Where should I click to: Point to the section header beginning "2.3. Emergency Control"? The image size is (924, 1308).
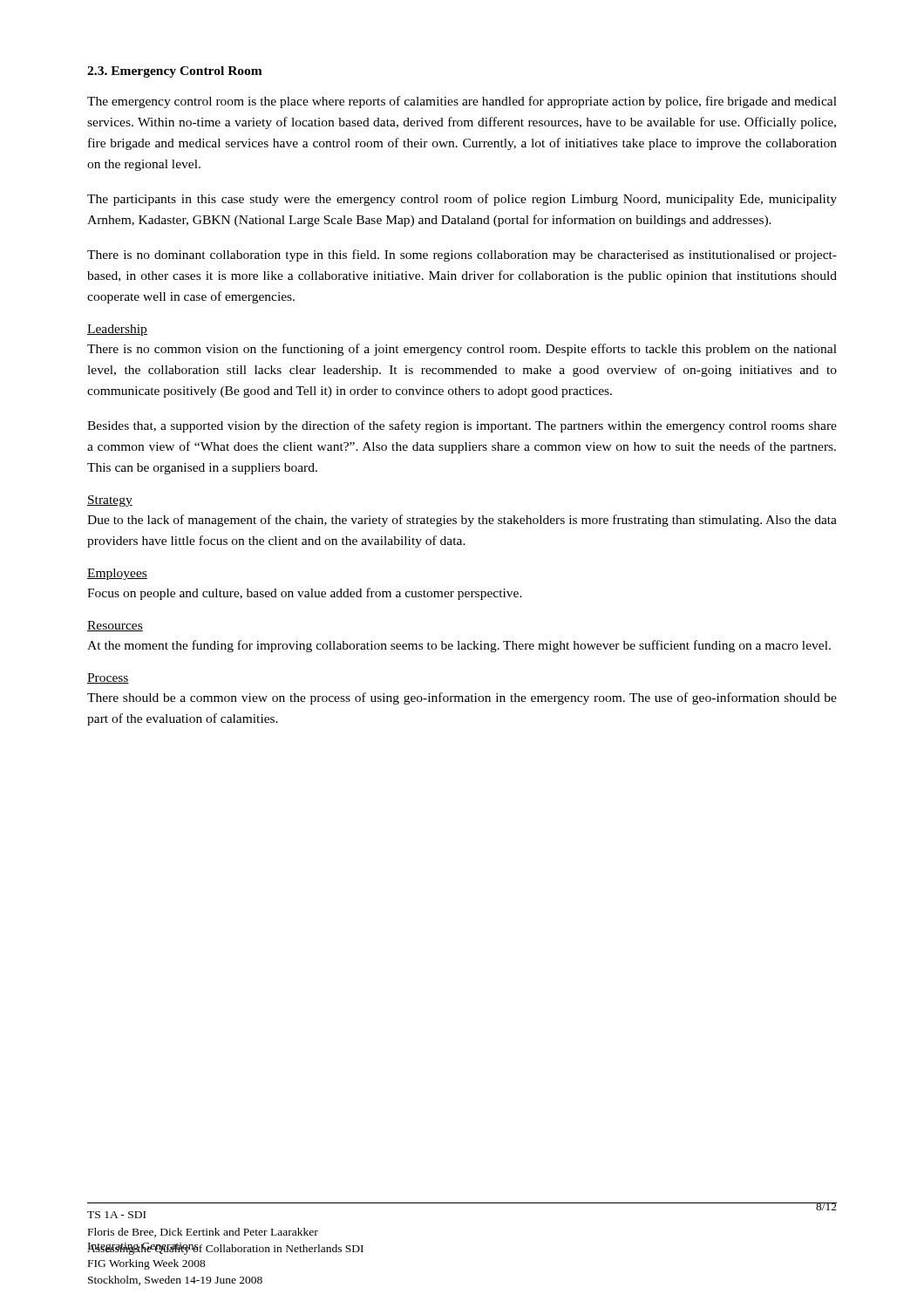pyautogui.click(x=175, y=70)
